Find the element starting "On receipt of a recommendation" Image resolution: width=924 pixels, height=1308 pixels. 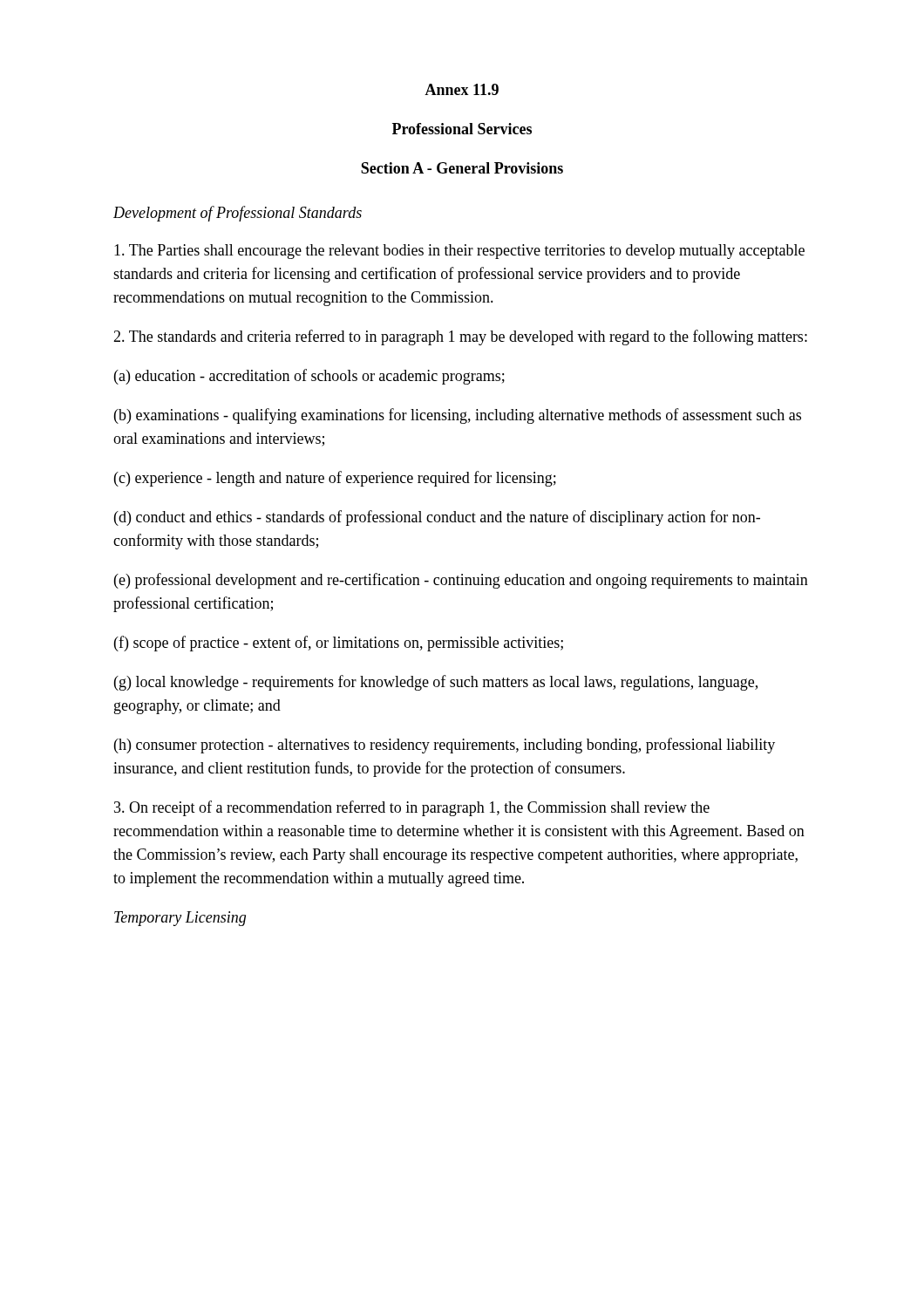click(x=459, y=843)
